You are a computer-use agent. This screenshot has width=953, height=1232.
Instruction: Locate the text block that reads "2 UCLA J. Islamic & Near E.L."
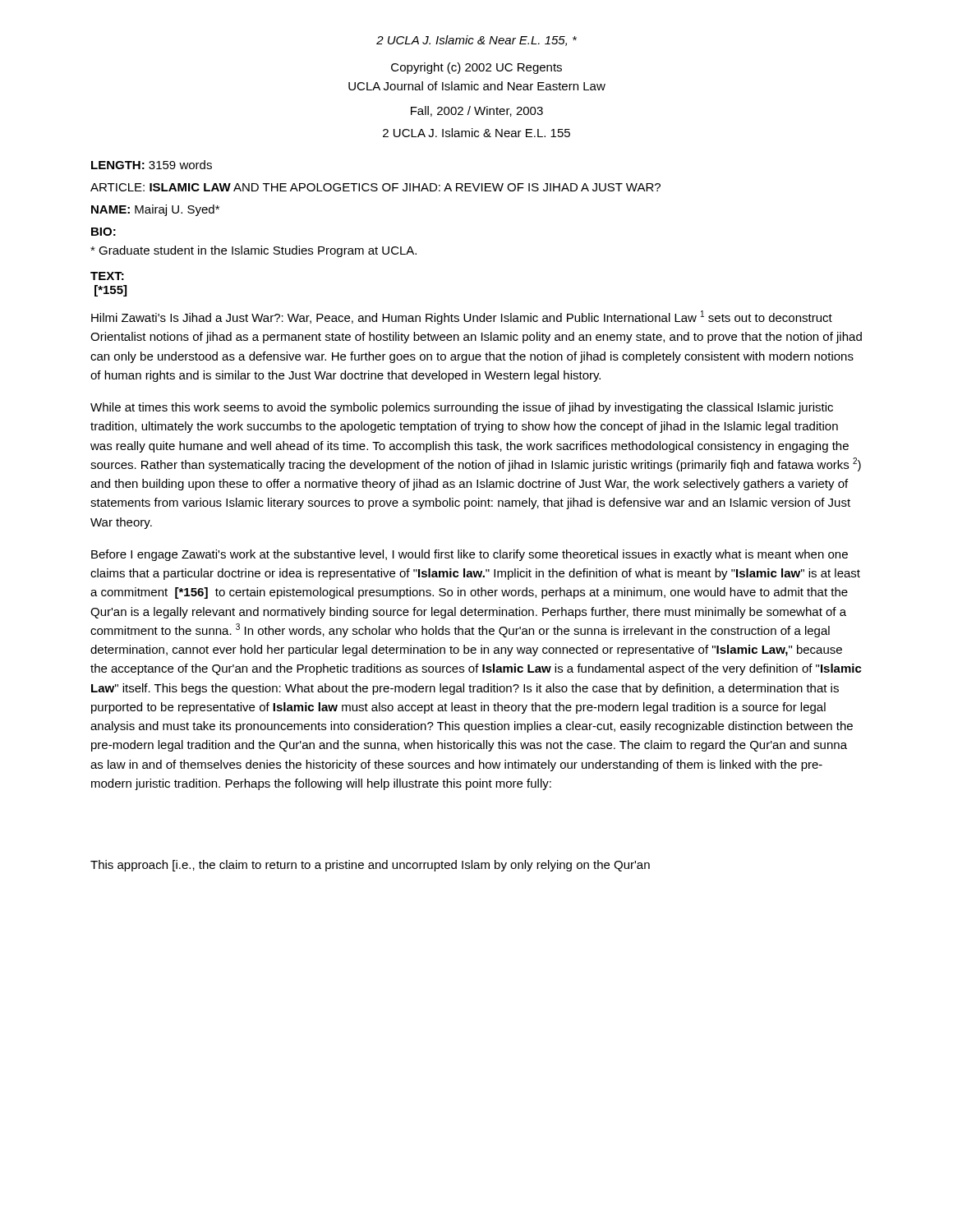[x=476, y=133]
